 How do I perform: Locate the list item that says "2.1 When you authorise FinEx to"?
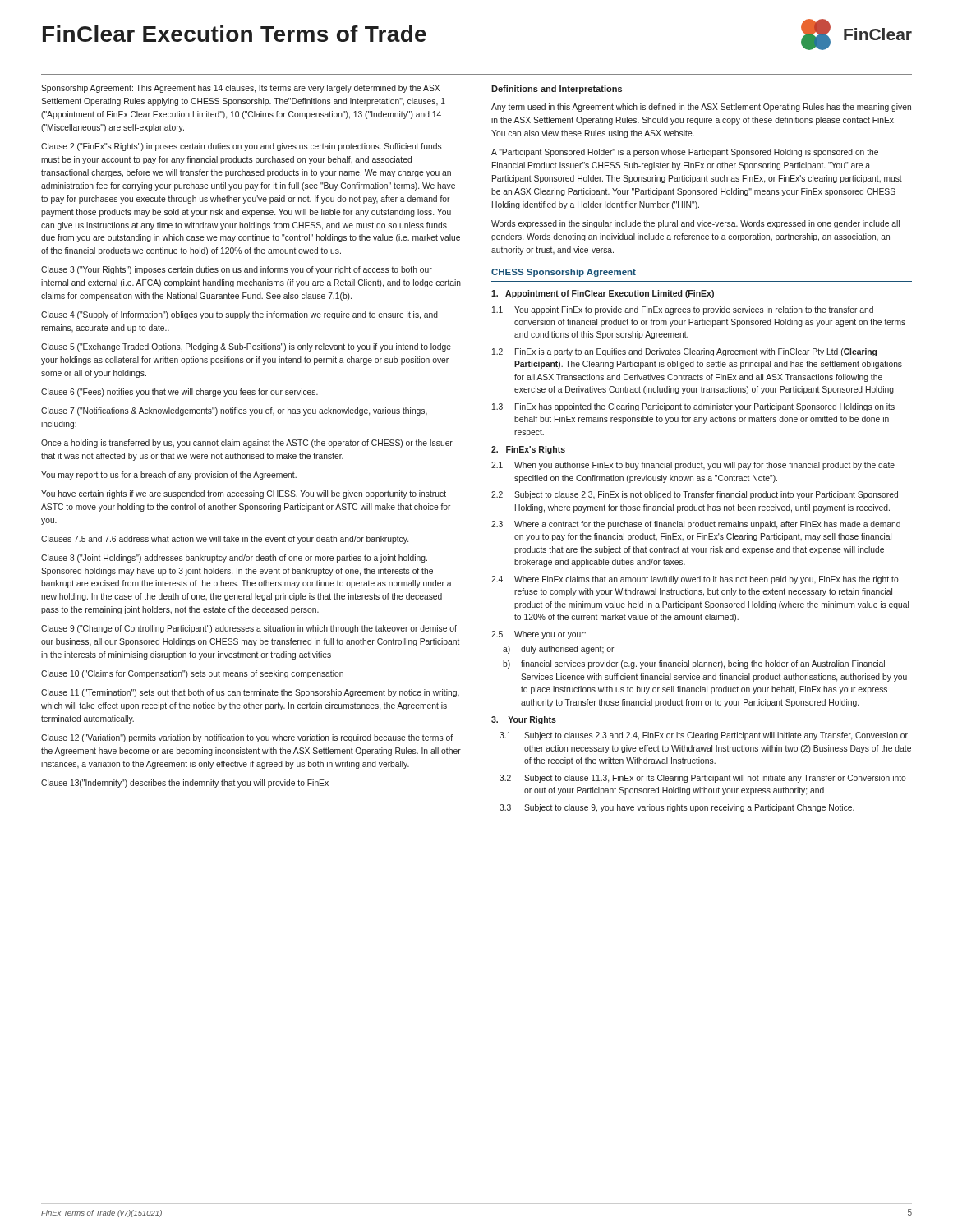pos(702,472)
